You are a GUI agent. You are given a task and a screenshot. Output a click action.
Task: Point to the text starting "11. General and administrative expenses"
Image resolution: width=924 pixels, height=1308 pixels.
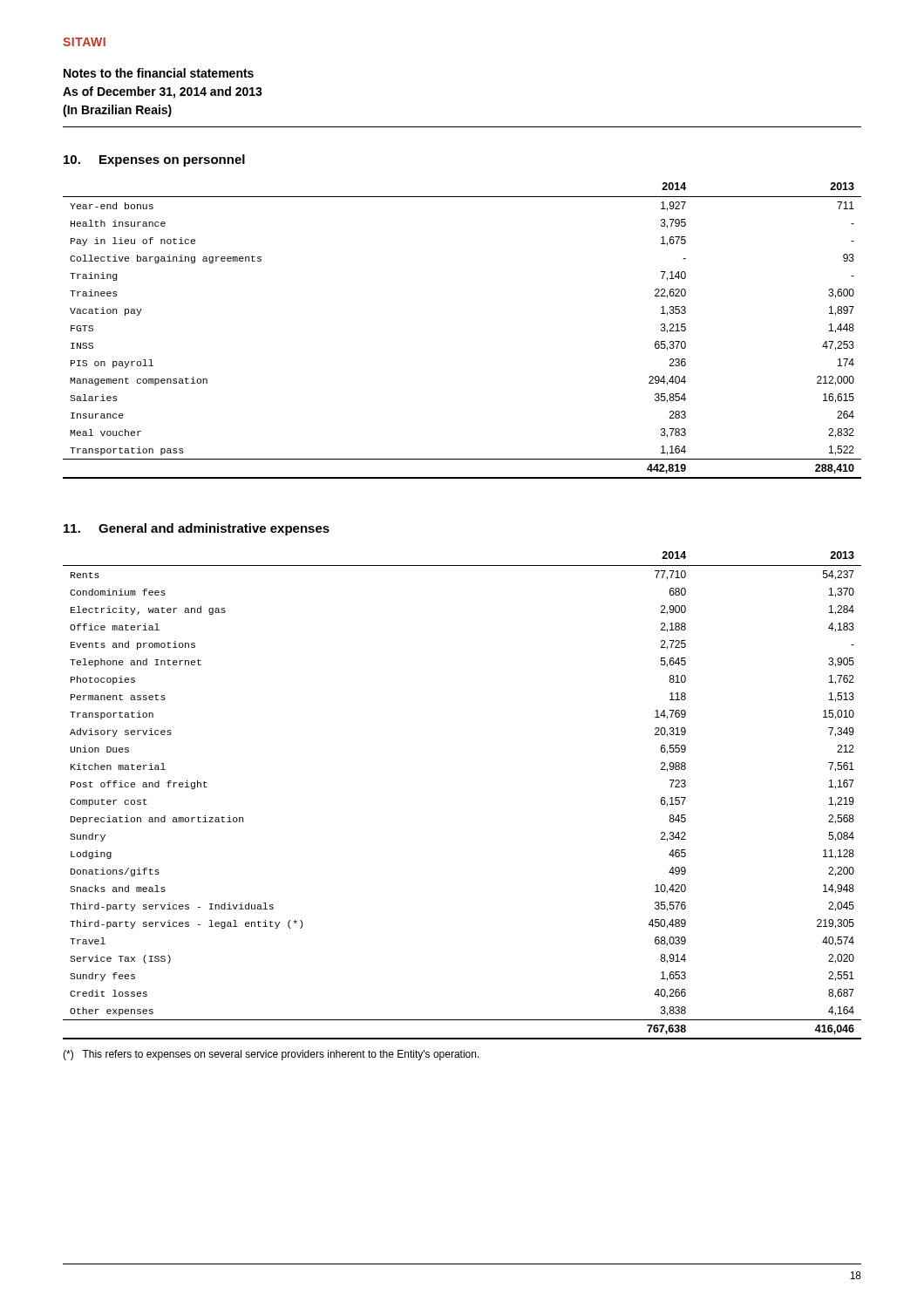[196, 528]
